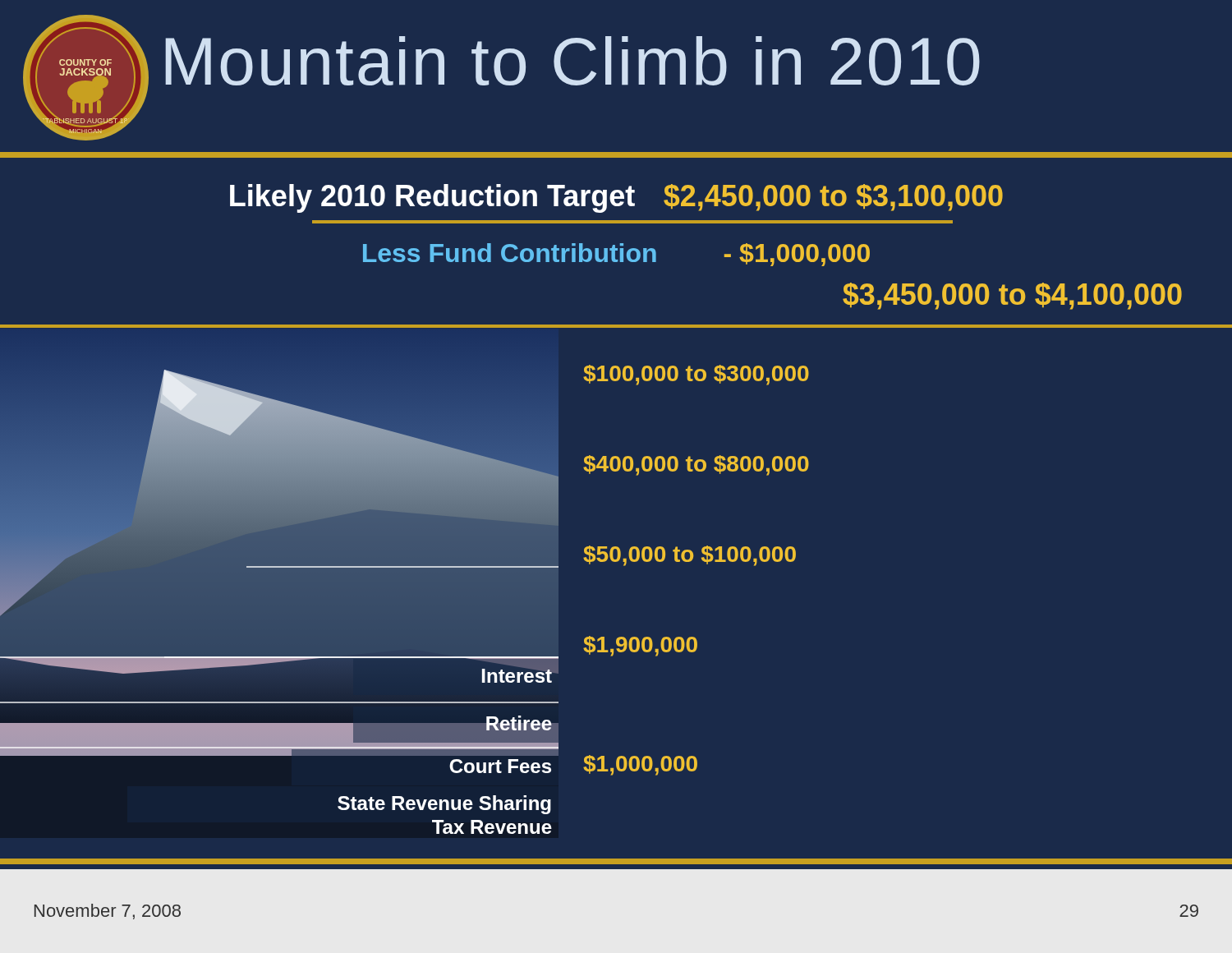1232x953 pixels.
Task: Select the logo
Action: (x=86, y=78)
